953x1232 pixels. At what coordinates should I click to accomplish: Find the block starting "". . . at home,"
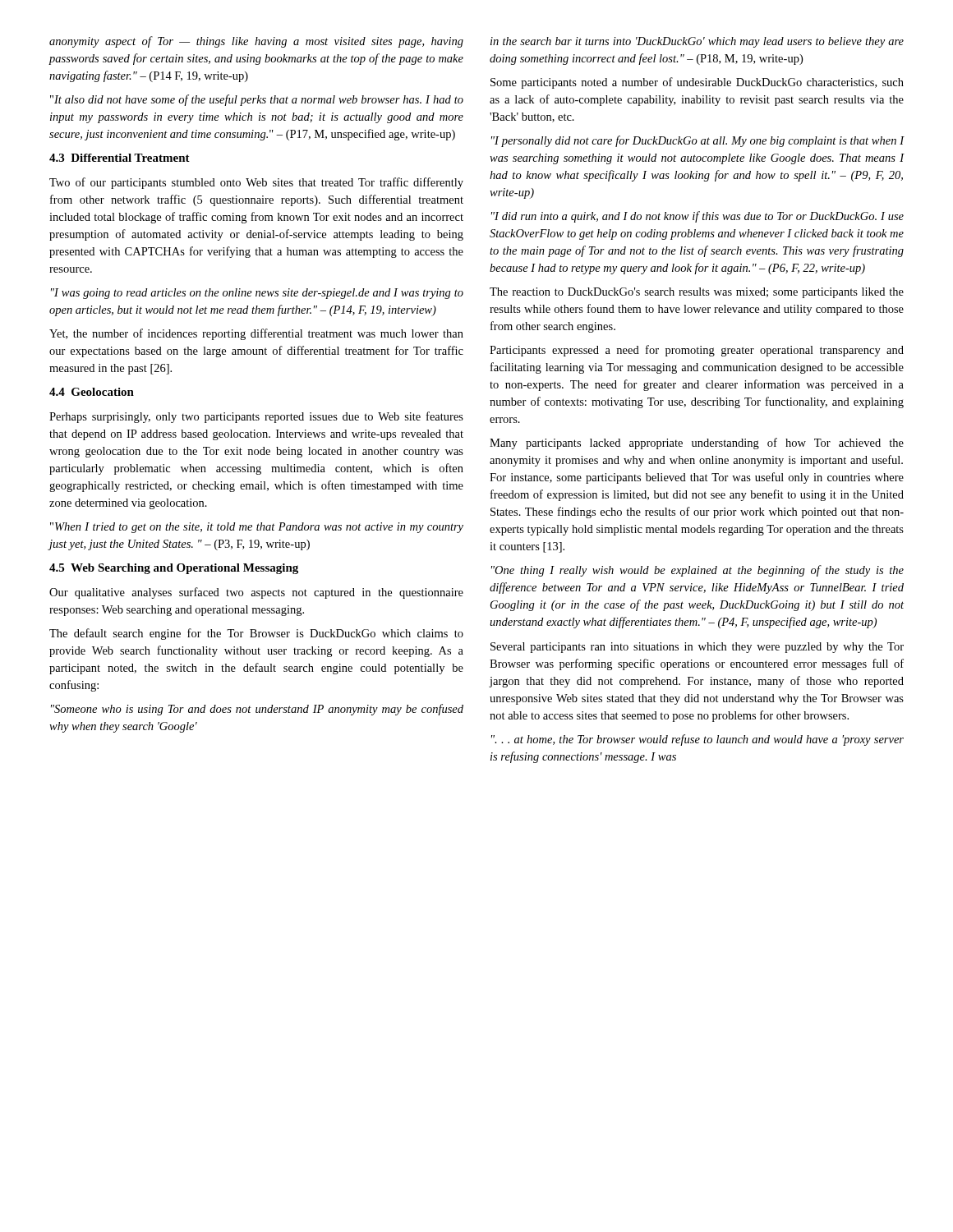(697, 748)
